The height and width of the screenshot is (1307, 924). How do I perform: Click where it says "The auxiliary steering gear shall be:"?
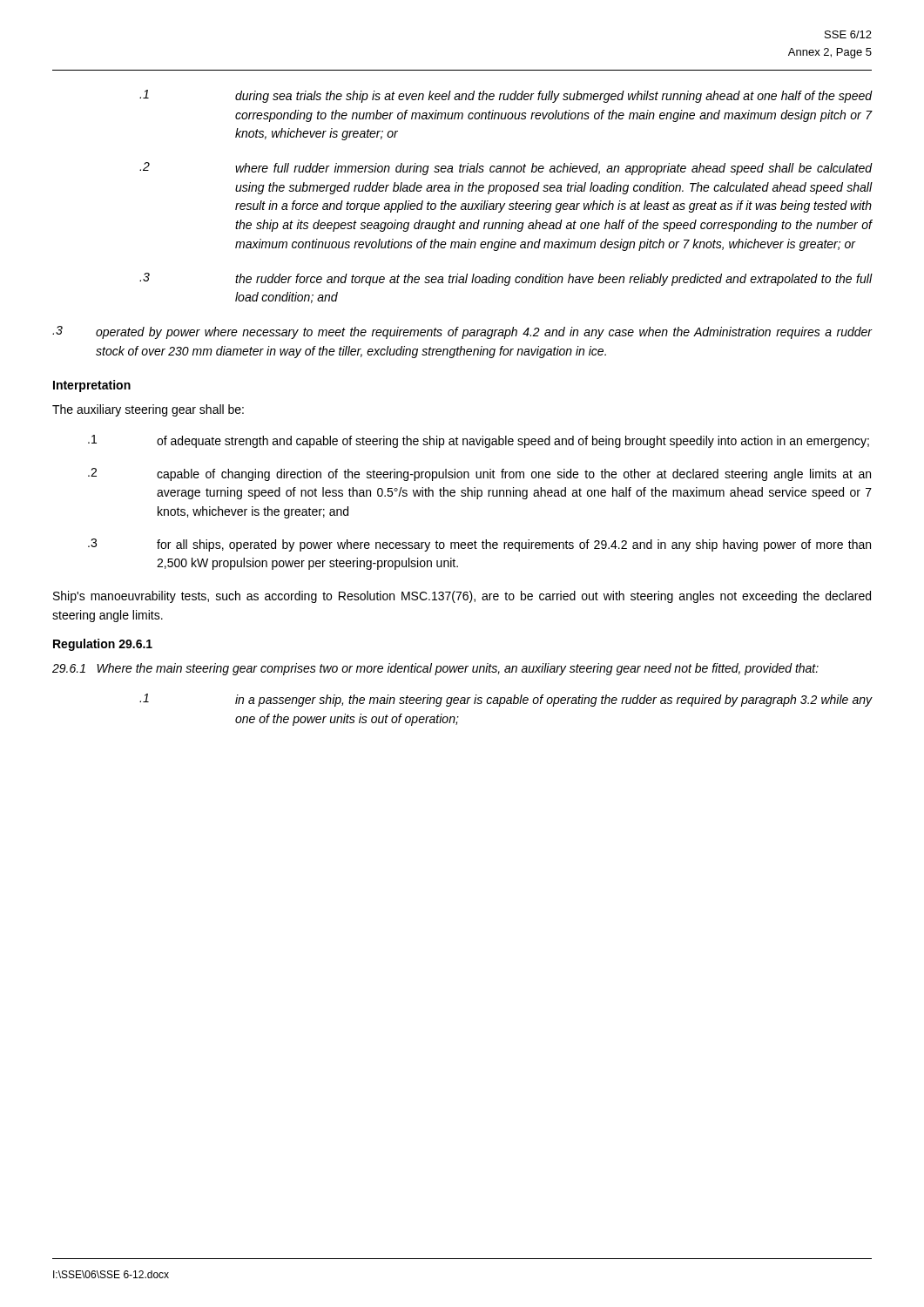[x=149, y=410]
